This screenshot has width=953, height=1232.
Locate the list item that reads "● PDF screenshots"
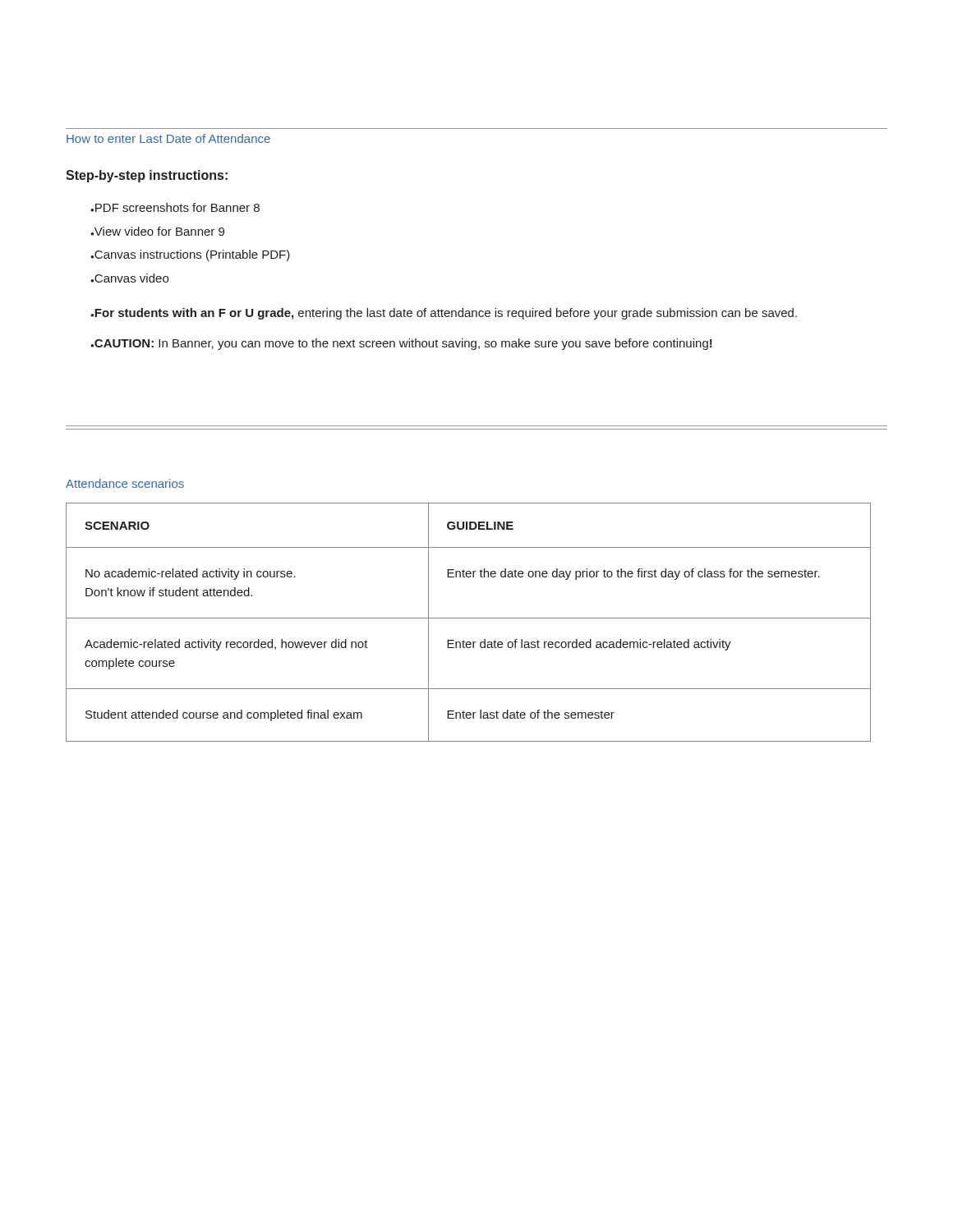163,208
